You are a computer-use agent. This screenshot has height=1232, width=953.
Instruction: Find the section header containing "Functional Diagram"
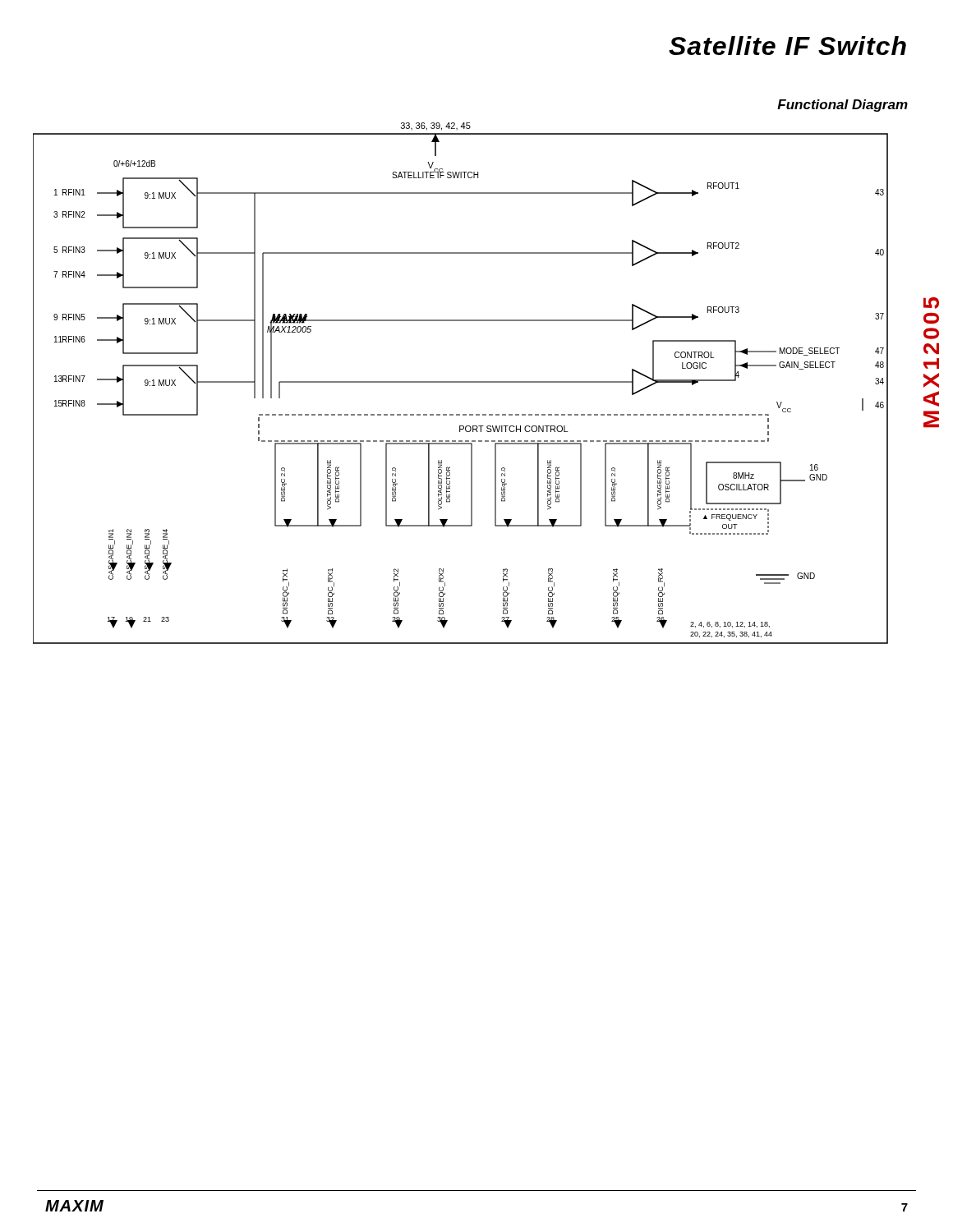coord(843,105)
